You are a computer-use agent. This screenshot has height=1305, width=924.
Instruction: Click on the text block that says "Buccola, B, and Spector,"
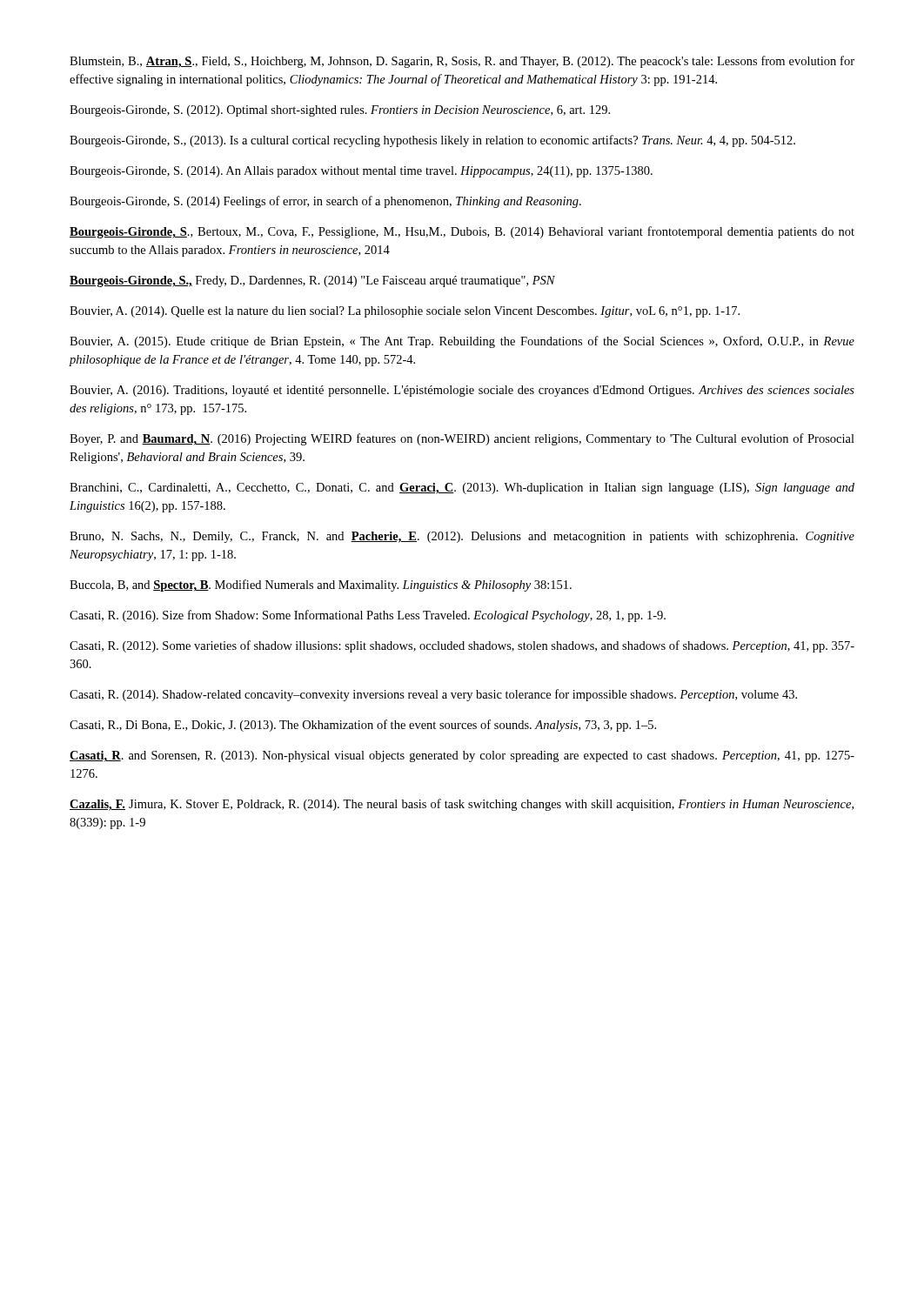pos(462,585)
